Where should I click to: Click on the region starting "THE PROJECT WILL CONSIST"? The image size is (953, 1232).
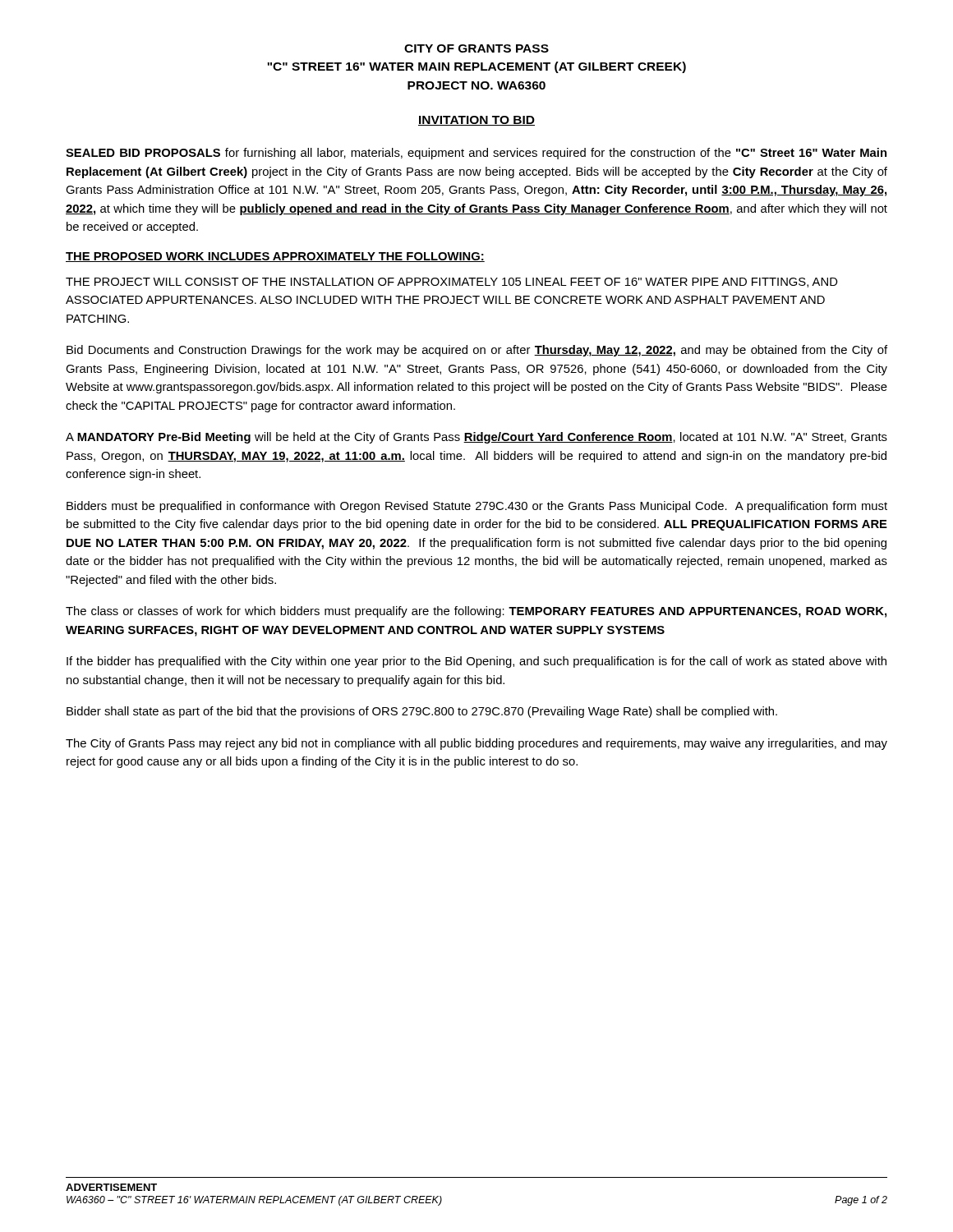click(452, 300)
